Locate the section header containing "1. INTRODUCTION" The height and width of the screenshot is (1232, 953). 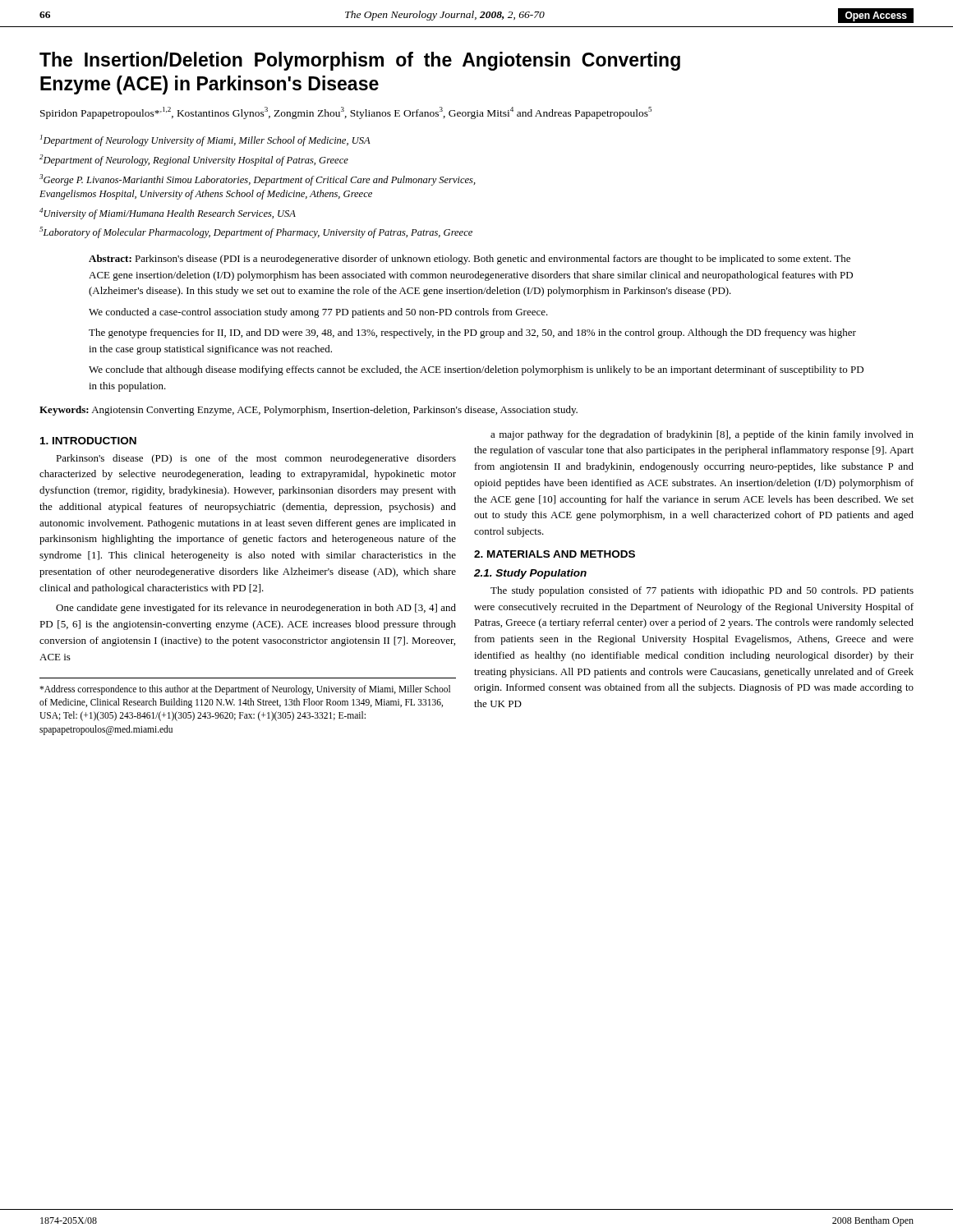click(x=88, y=440)
